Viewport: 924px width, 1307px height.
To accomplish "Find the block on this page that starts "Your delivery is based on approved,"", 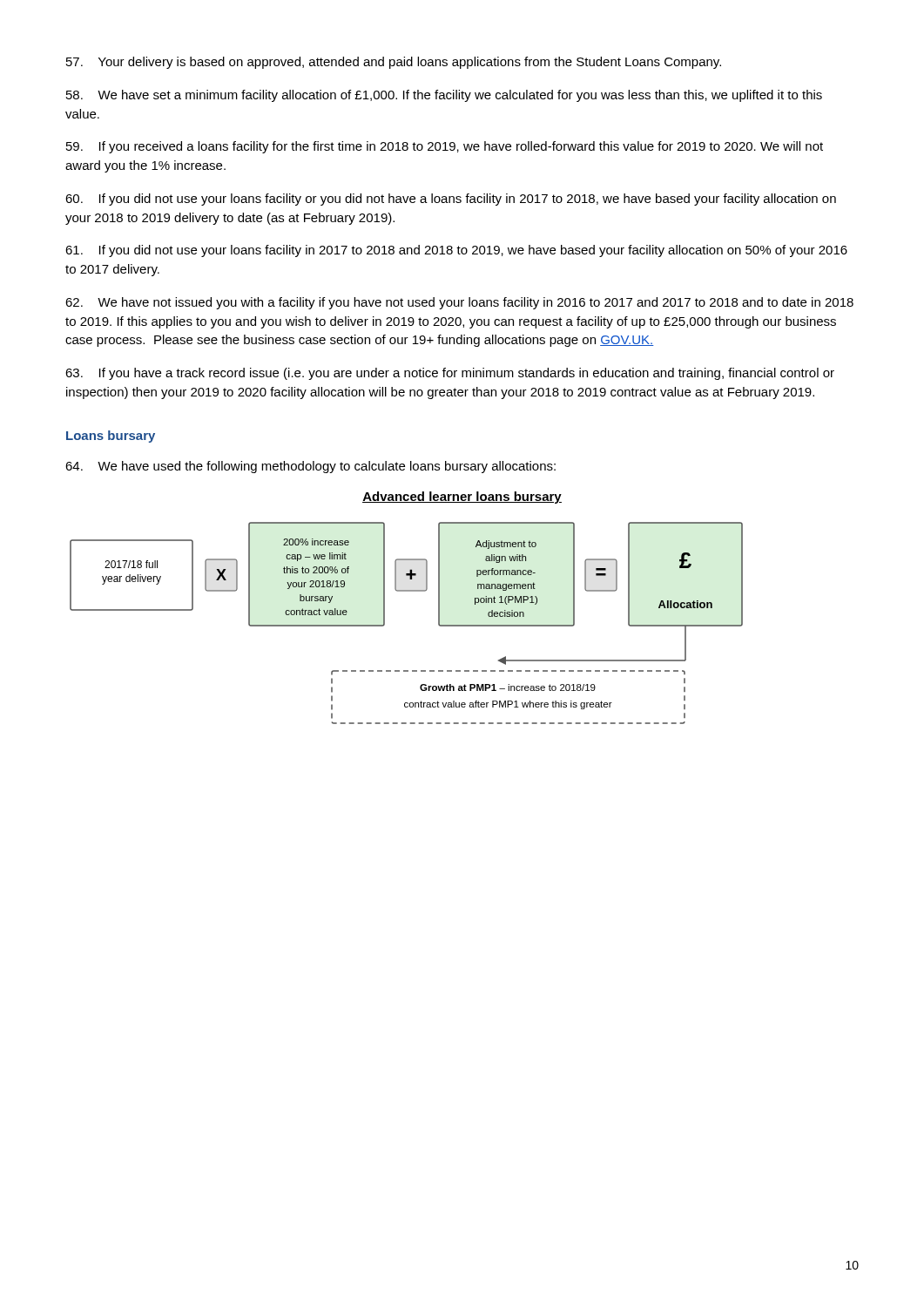I will pyautogui.click(x=394, y=61).
